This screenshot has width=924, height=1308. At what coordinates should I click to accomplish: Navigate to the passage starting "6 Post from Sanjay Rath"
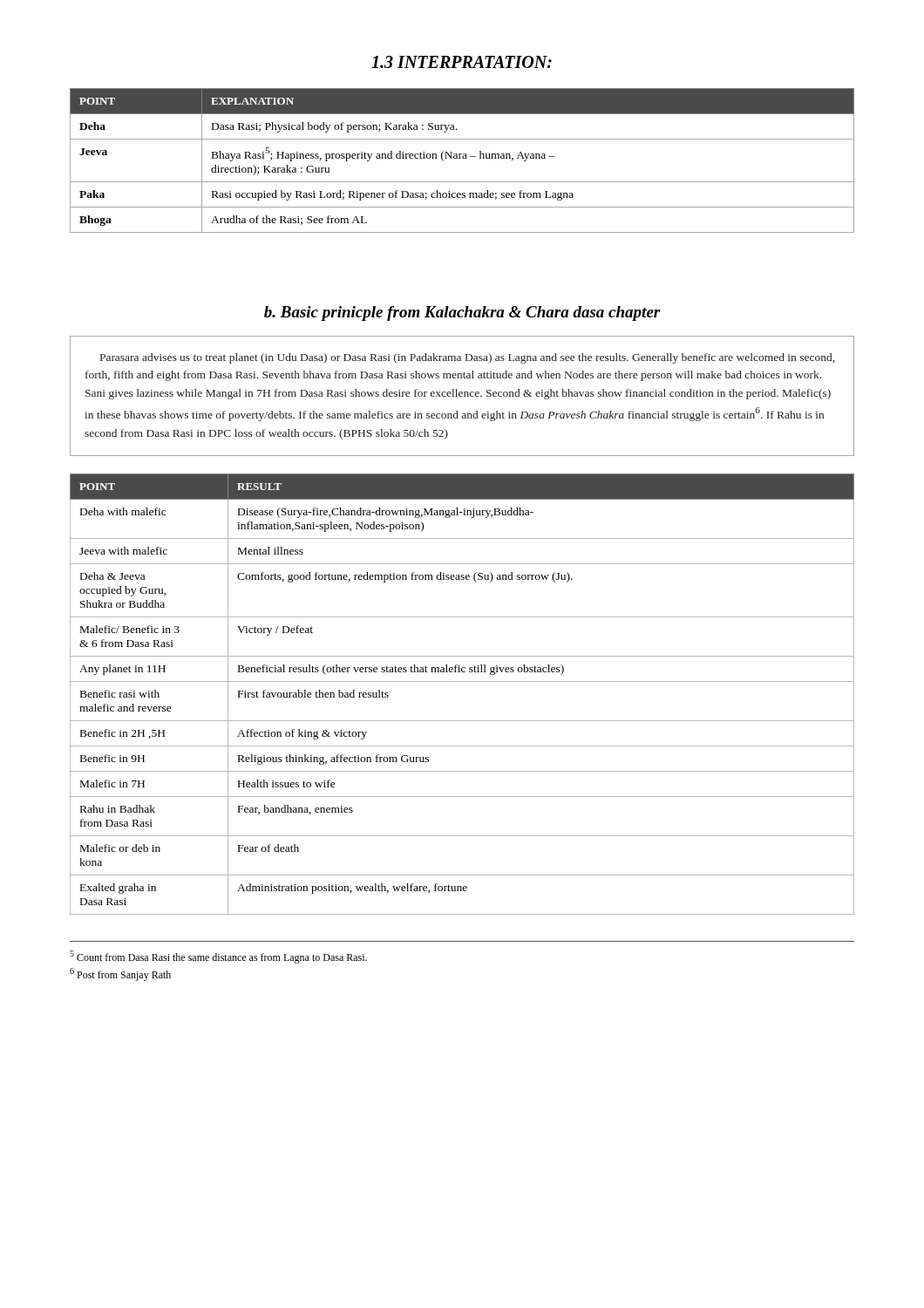pyautogui.click(x=120, y=974)
